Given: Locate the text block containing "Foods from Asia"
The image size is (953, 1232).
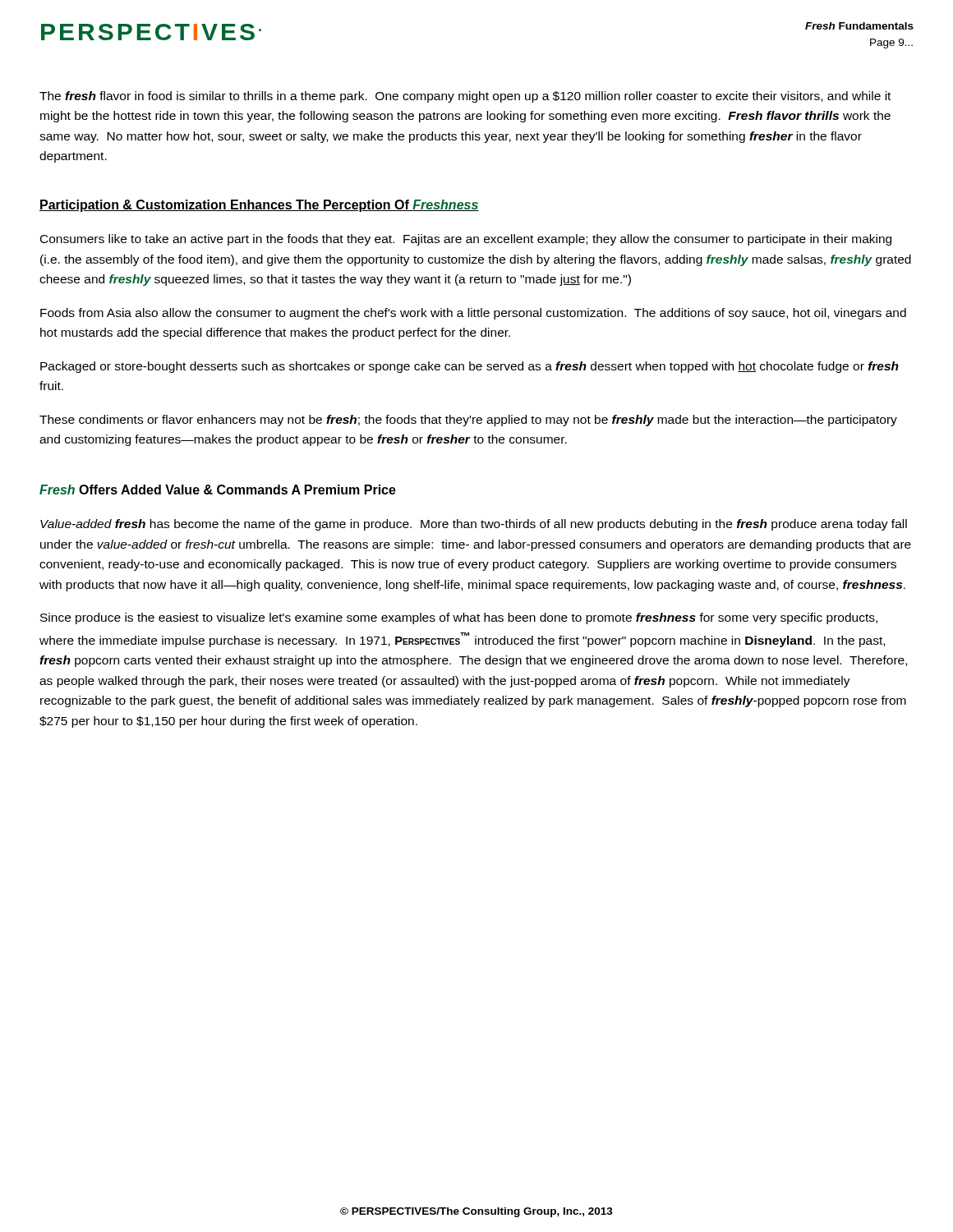Looking at the screenshot, I should click(x=473, y=322).
